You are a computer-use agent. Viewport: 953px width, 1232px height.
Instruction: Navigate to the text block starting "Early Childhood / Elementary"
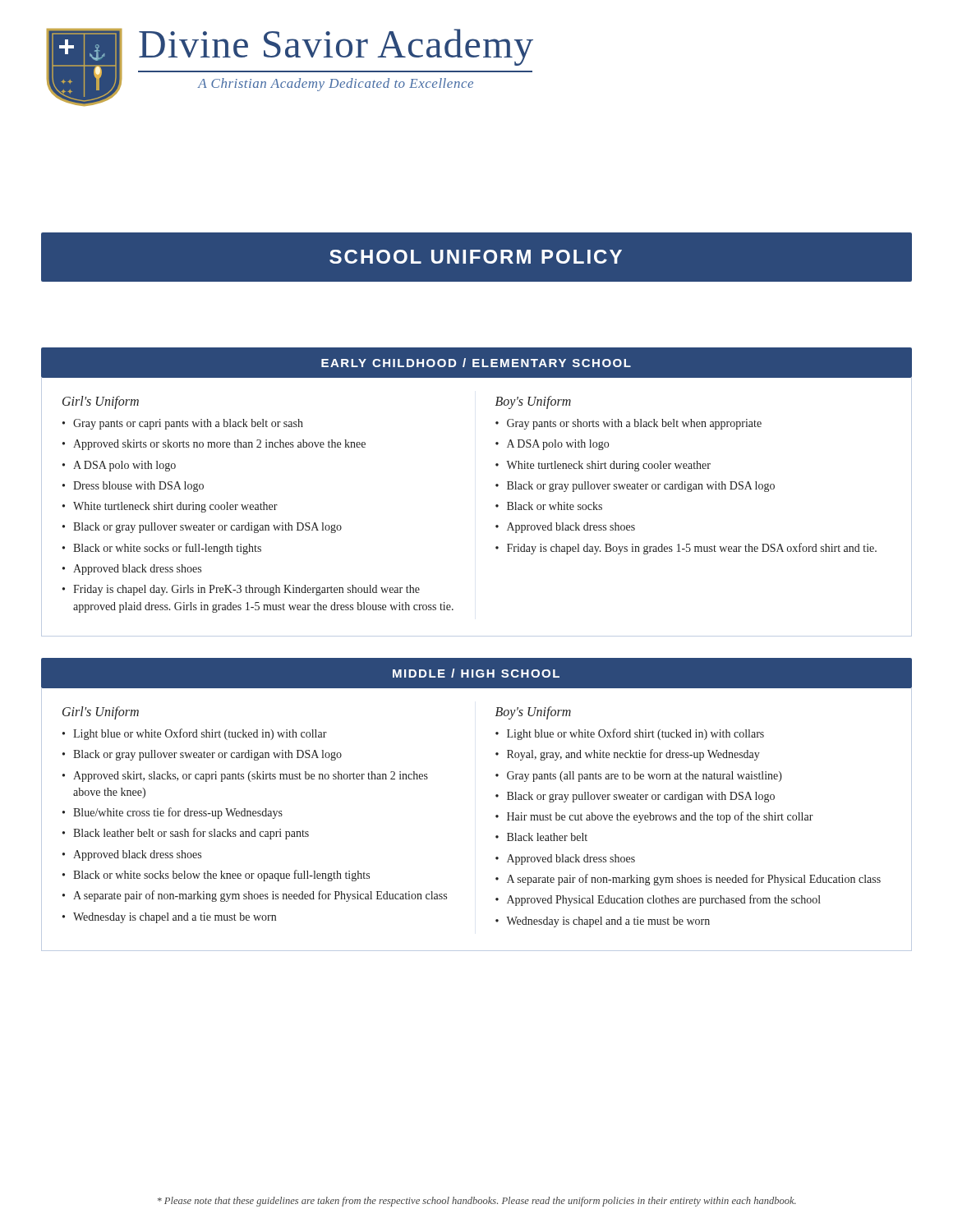476,363
